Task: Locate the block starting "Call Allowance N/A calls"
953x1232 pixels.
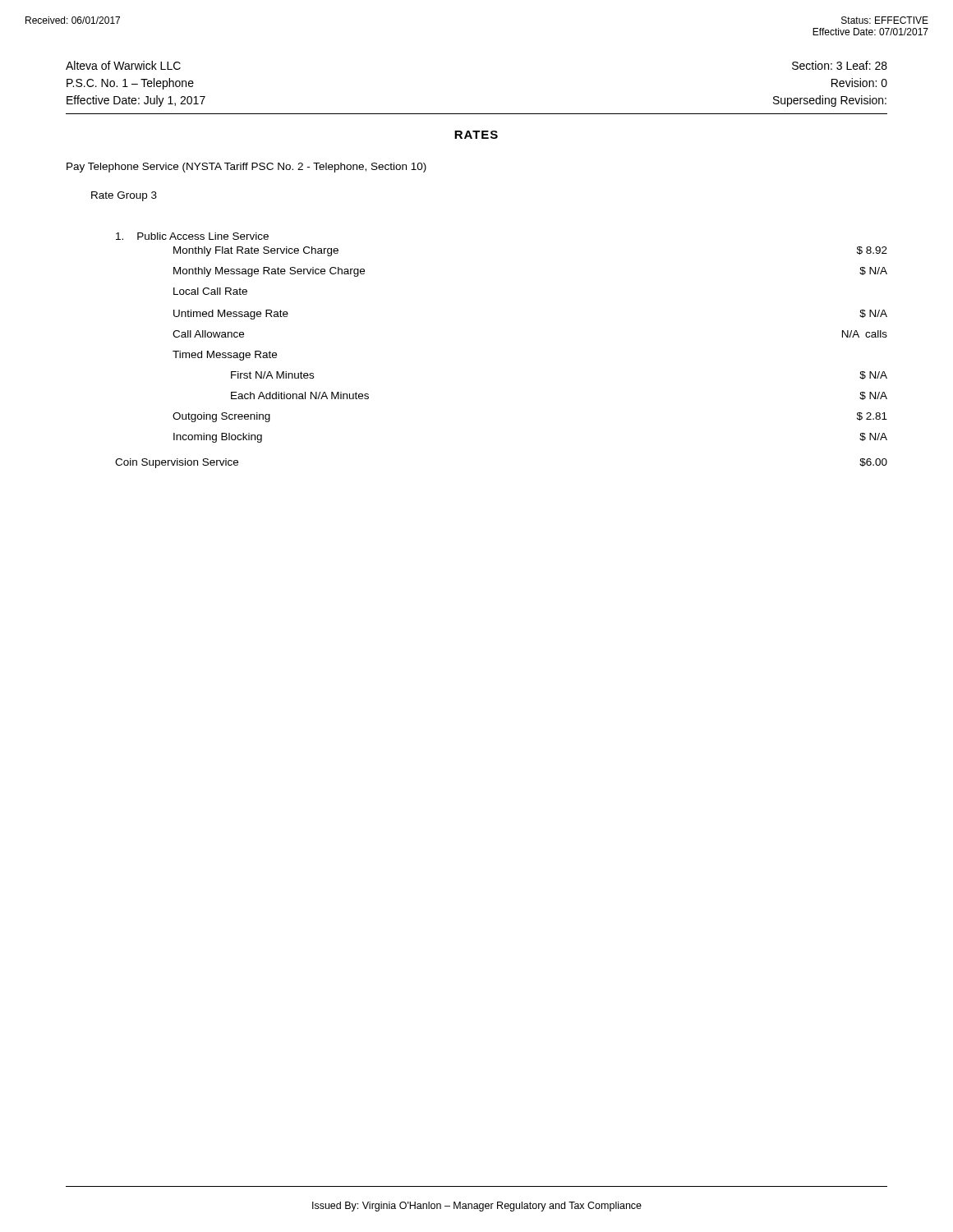Action: 208,333
